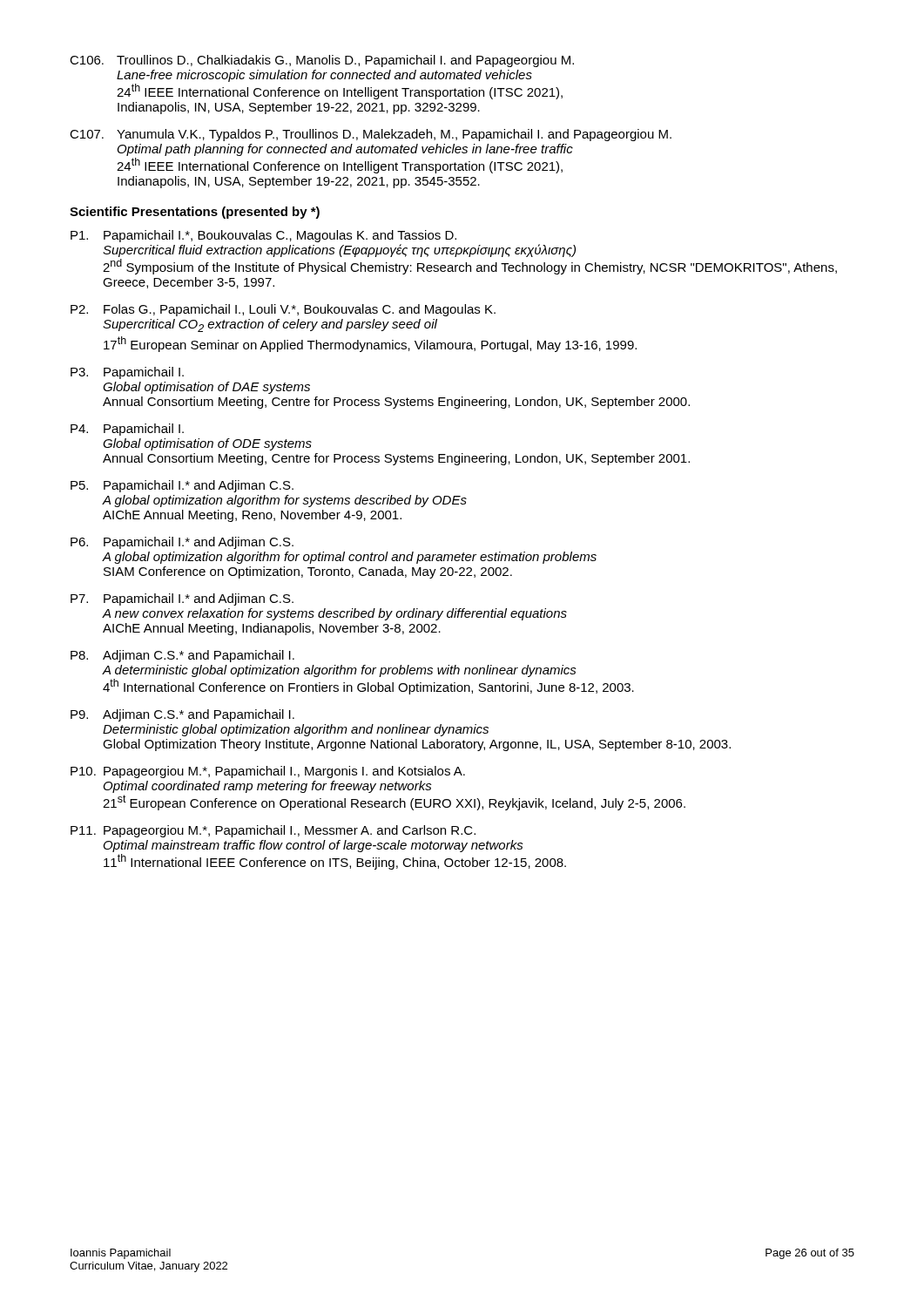Click on the element starting "P1. Papamichail I.*,"
Image resolution: width=924 pixels, height=1307 pixels.
tap(462, 258)
